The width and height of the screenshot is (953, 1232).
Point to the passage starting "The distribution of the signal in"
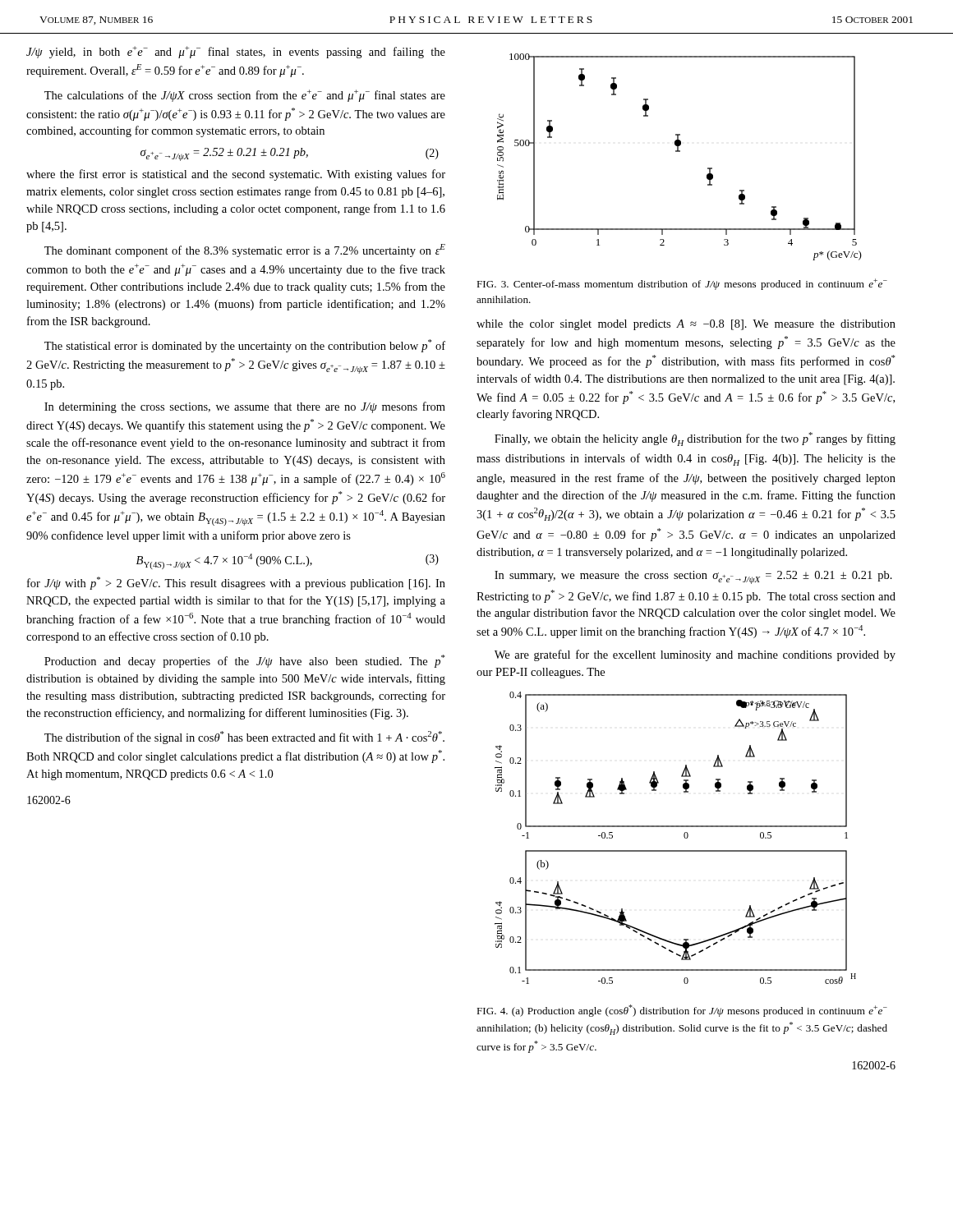(236, 754)
